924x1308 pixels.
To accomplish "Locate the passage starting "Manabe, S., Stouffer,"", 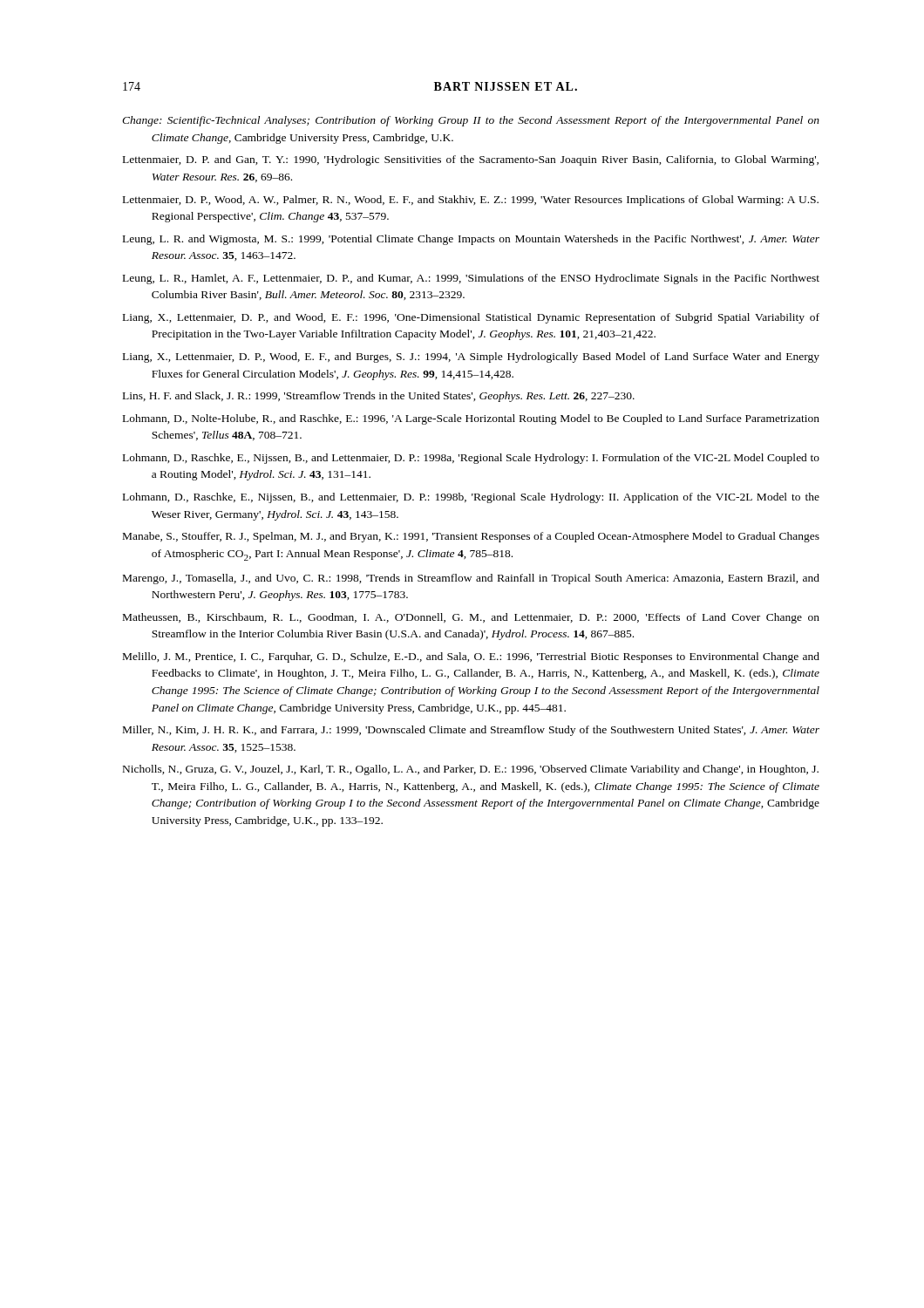I will click(x=471, y=546).
